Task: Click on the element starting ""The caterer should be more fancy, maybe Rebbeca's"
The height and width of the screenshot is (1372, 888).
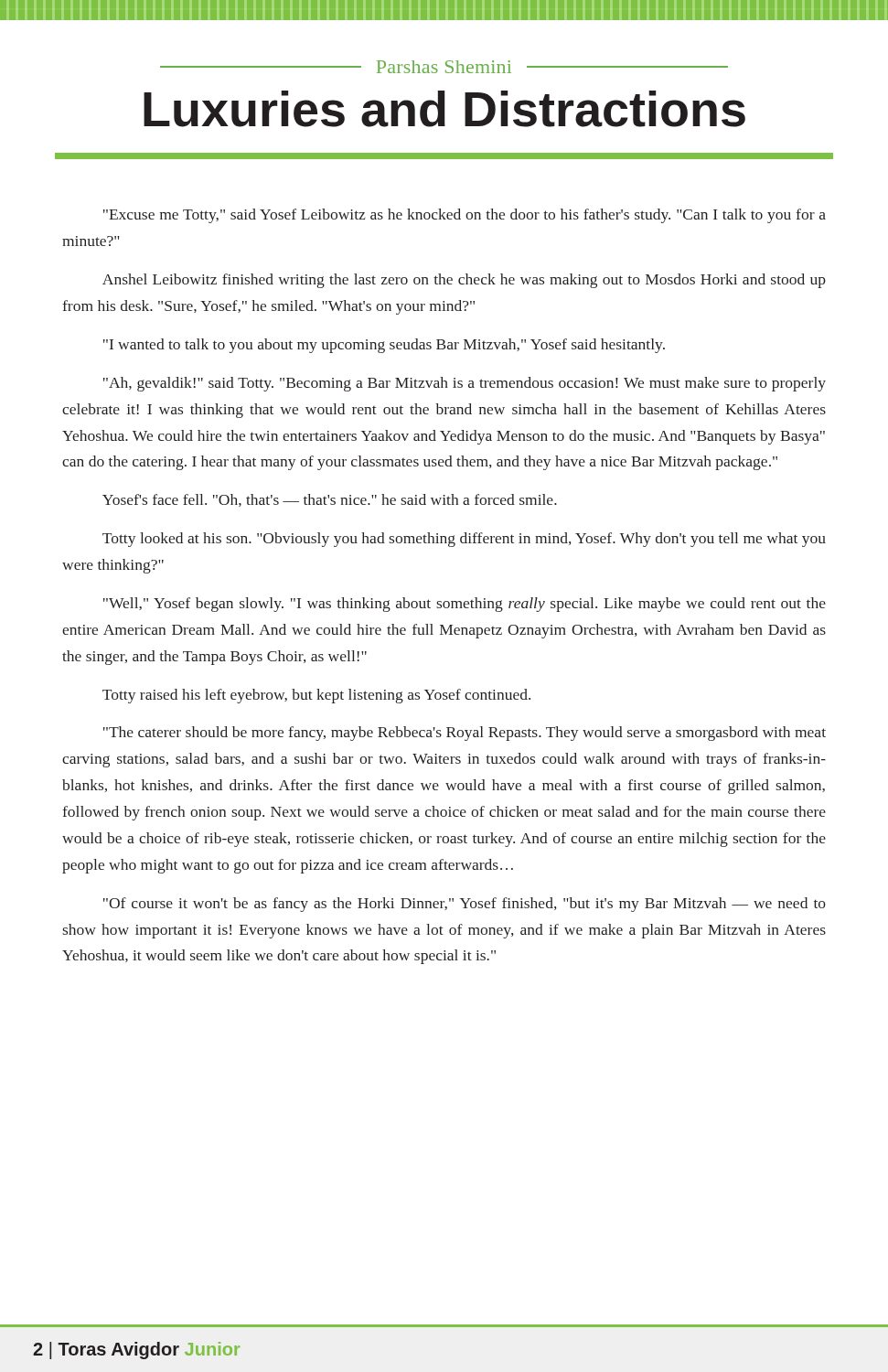Action: [x=444, y=798]
